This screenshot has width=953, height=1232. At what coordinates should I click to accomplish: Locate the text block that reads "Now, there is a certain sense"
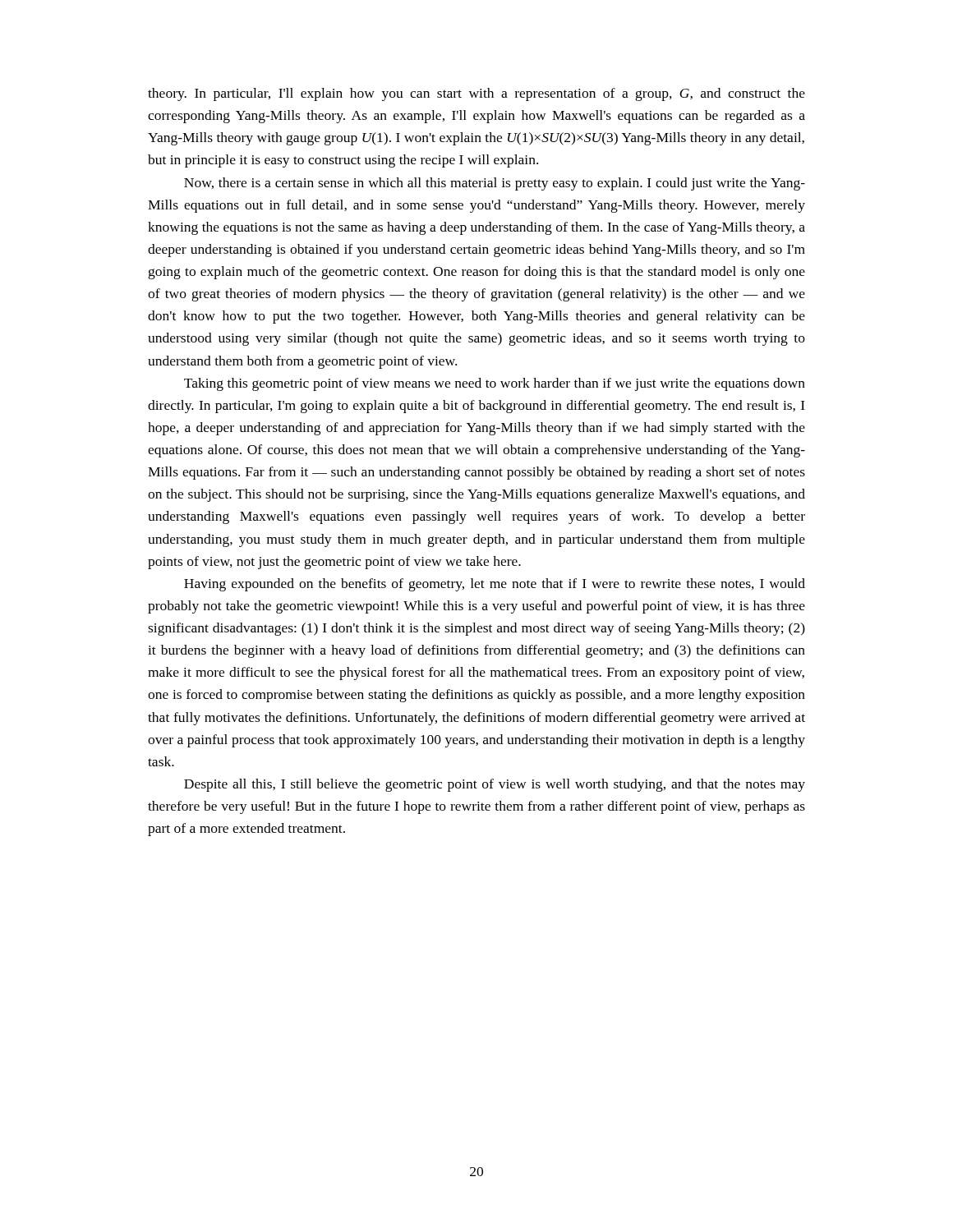click(x=476, y=271)
